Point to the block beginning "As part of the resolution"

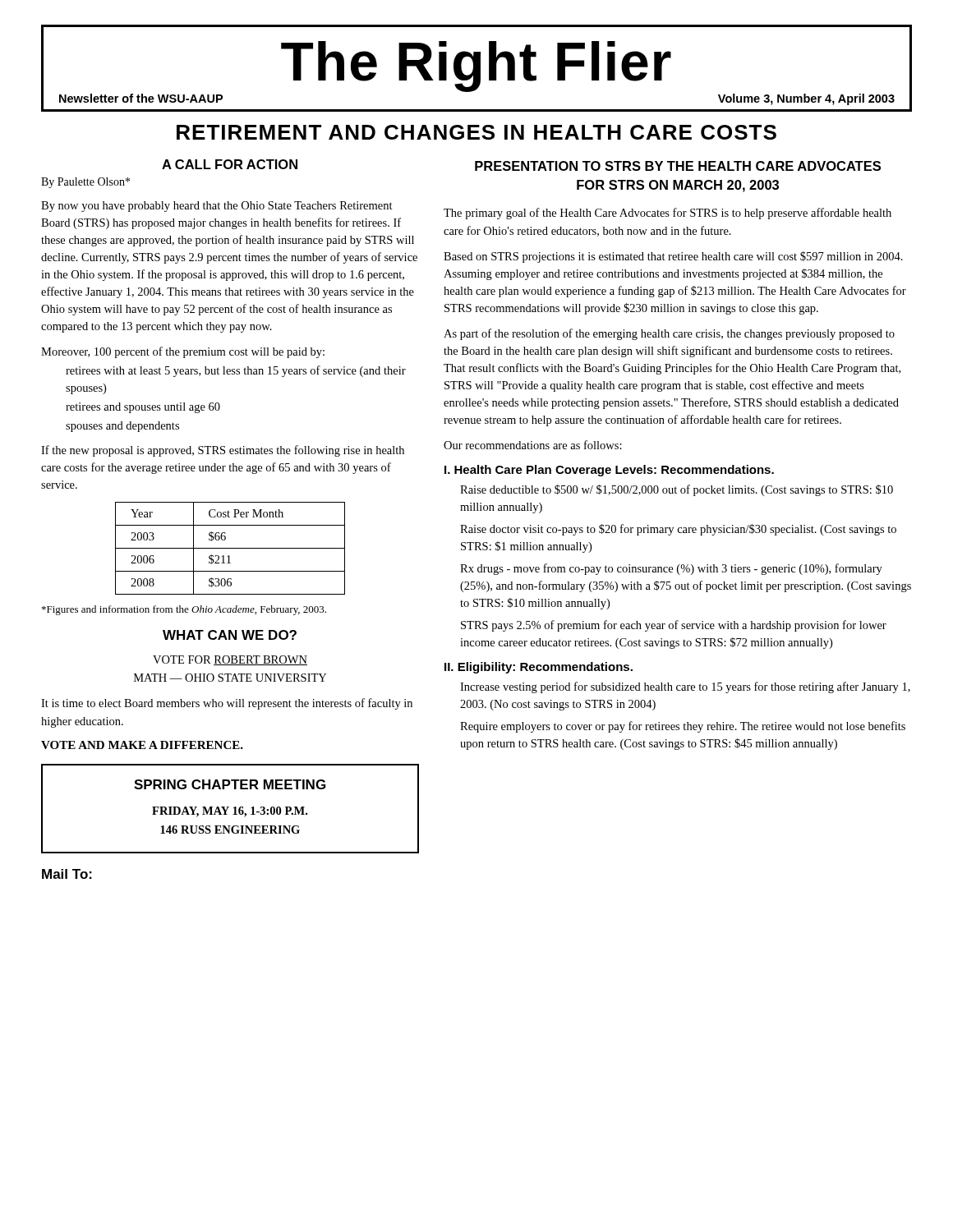coord(672,376)
